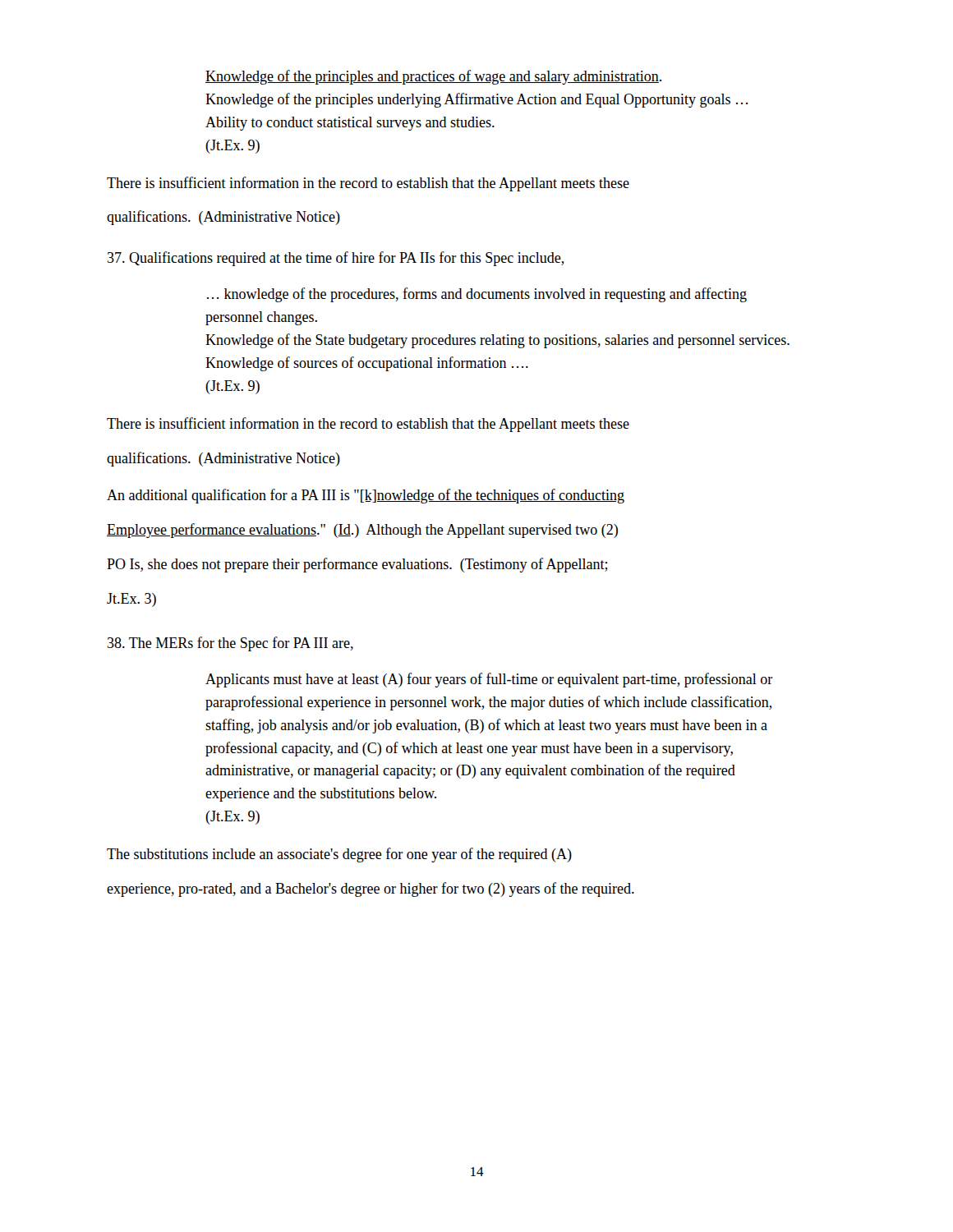Point to the text block starting "… knowledge of the"
Image resolution: width=953 pixels, height=1232 pixels.
[498, 340]
